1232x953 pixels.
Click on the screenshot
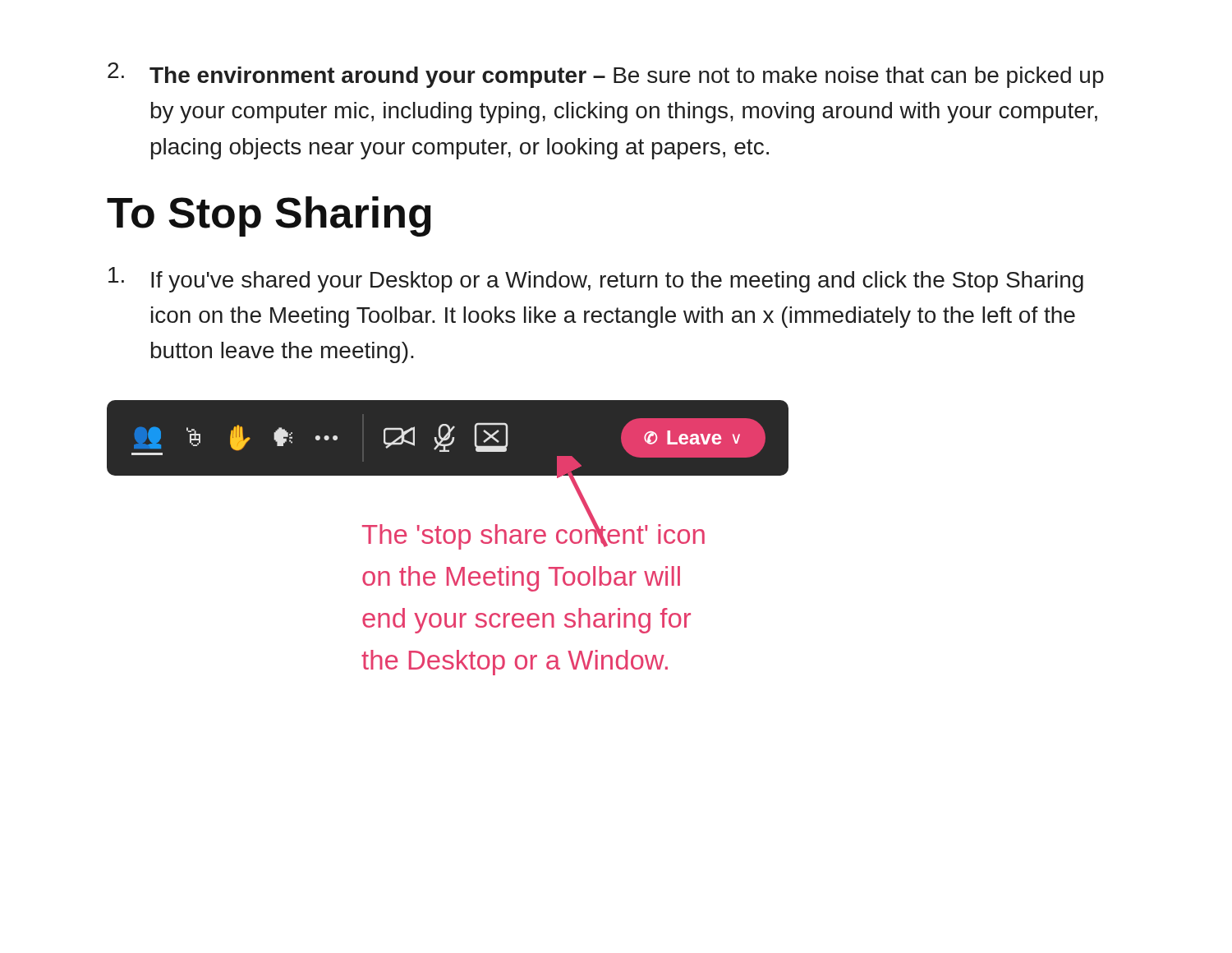(x=460, y=541)
